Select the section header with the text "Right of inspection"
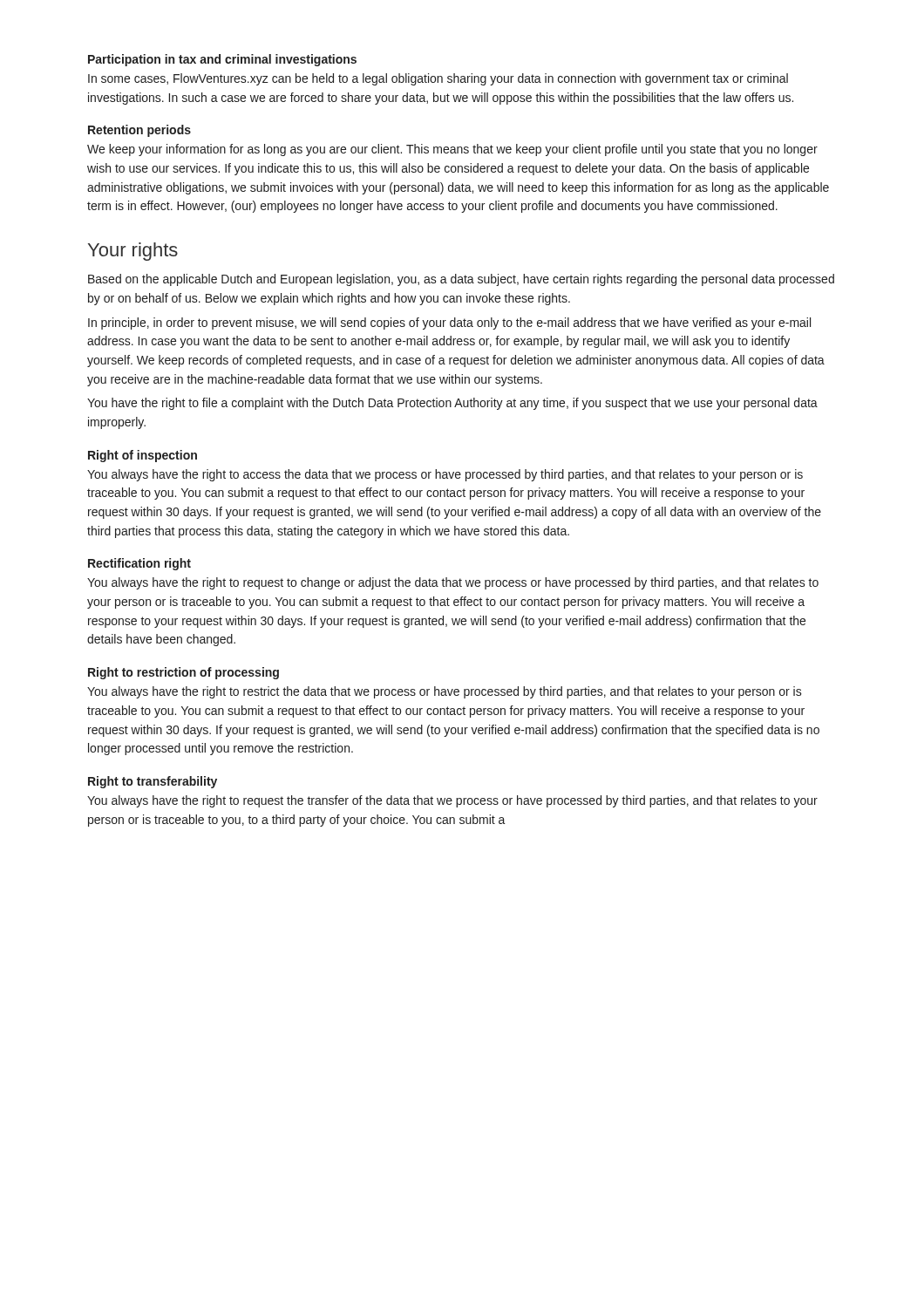 (142, 455)
